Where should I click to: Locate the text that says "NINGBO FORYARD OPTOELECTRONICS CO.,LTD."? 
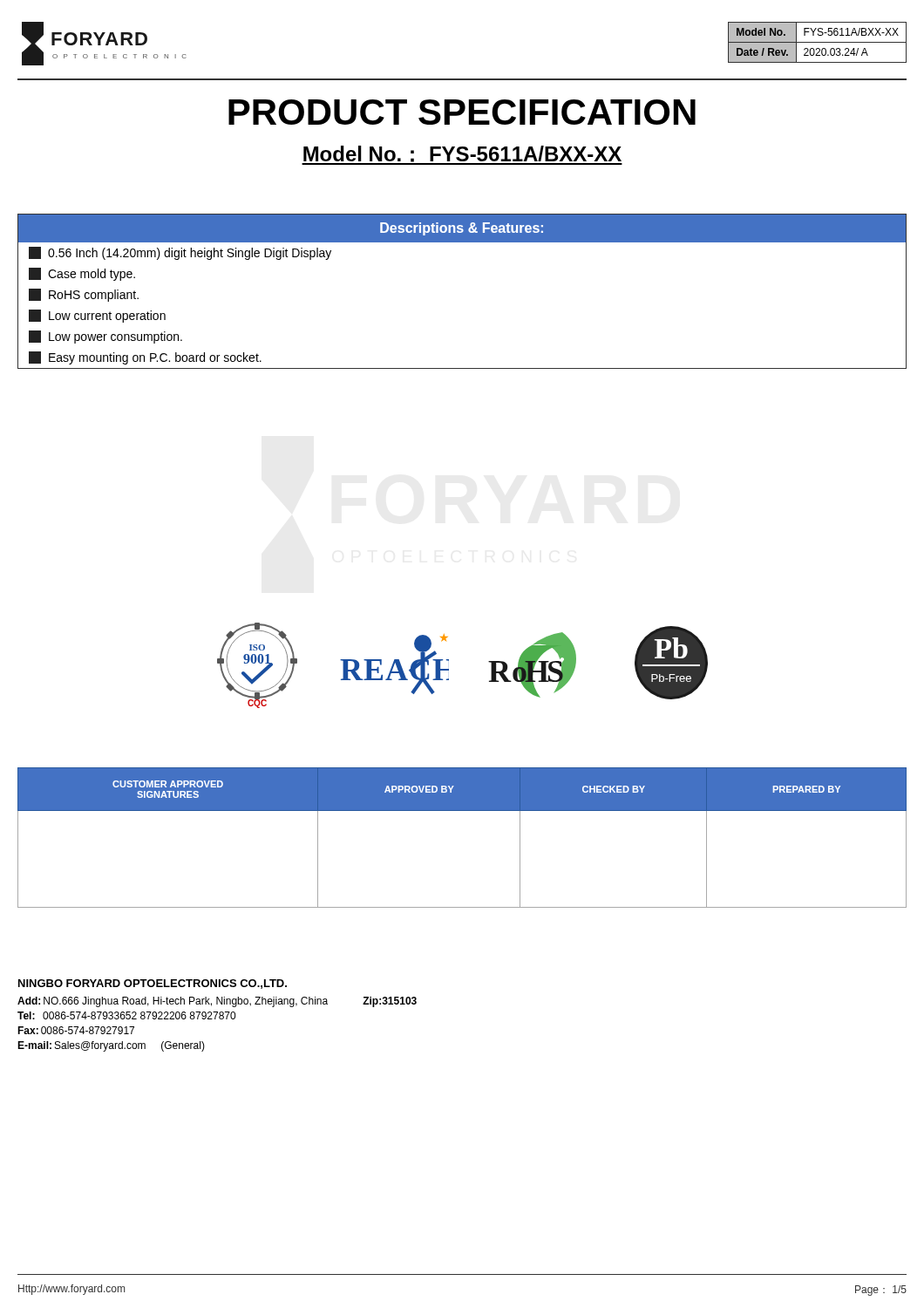[x=153, y=983]
